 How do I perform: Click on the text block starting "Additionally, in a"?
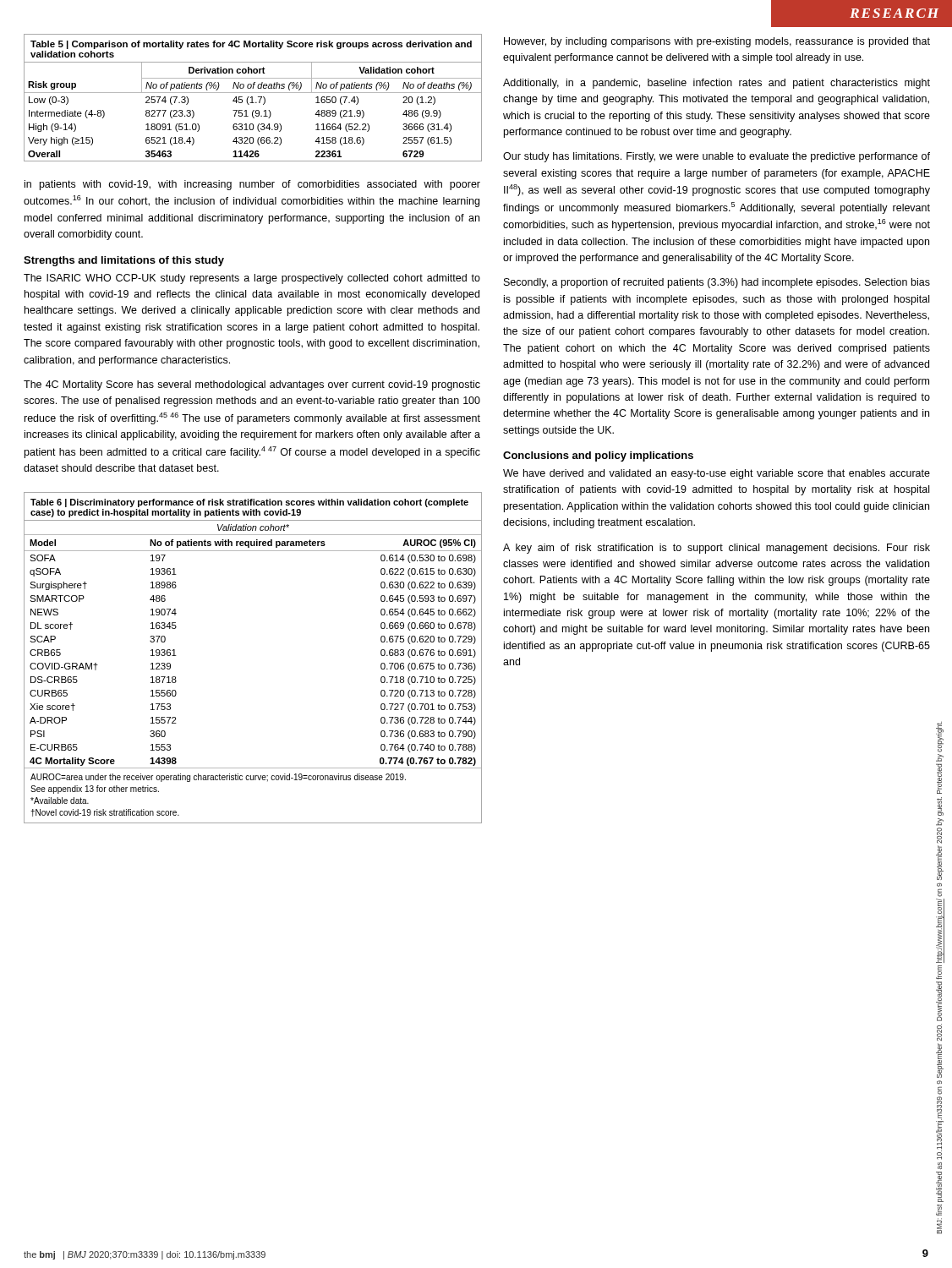[717, 107]
